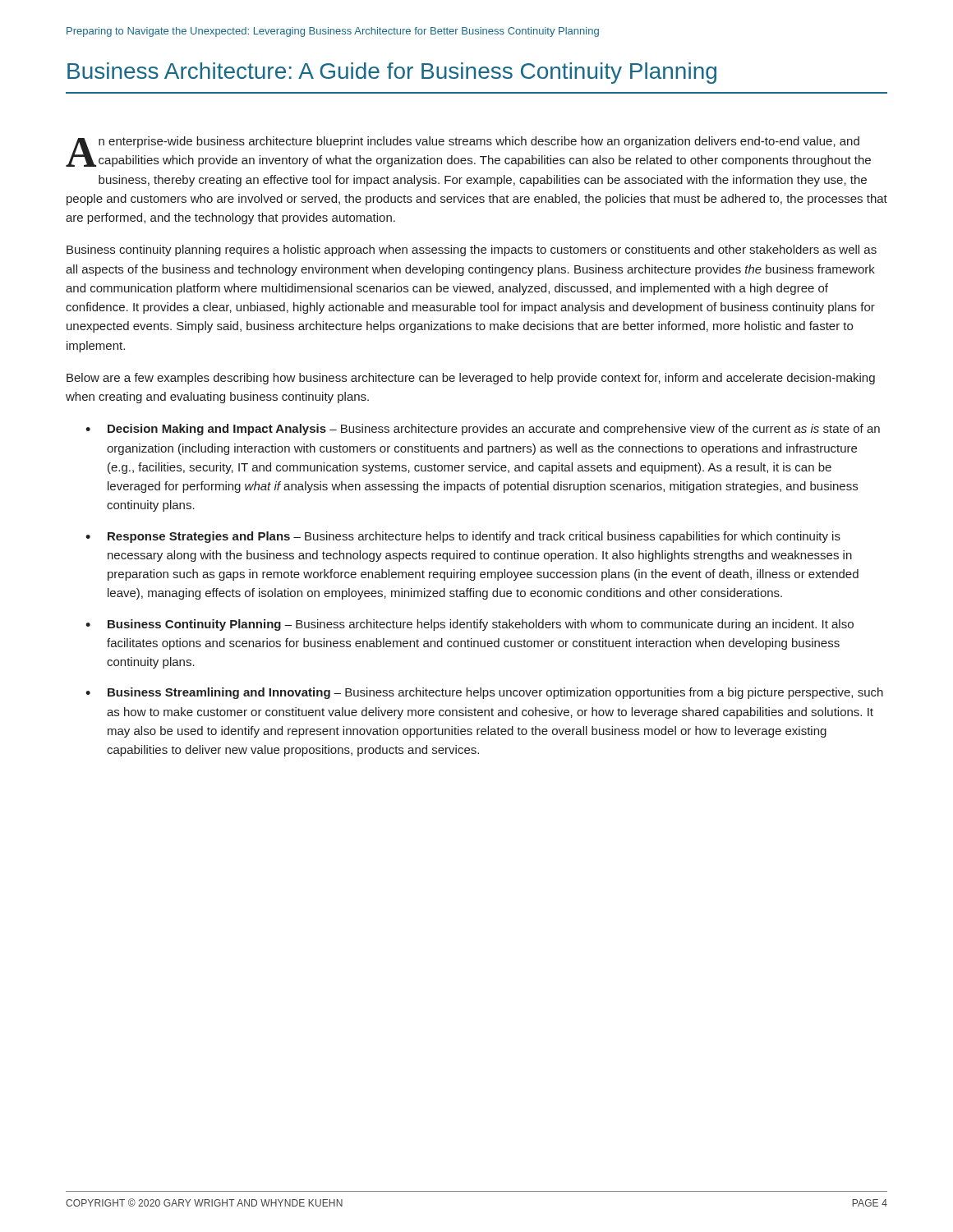
Task: Select the block starting "Business continuity planning requires a"
Action: click(x=471, y=297)
